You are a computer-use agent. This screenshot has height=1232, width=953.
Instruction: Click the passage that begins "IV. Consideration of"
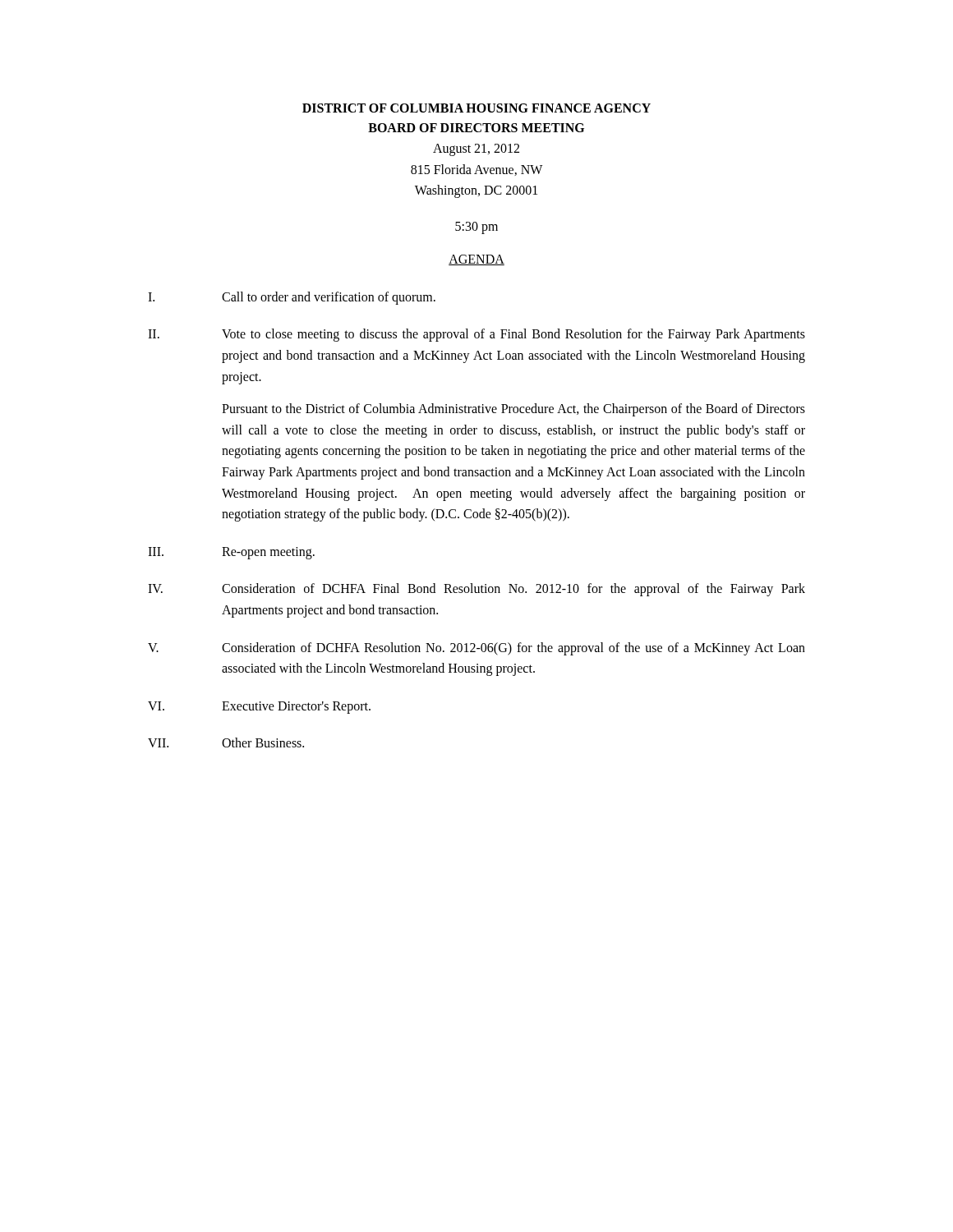point(476,599)
